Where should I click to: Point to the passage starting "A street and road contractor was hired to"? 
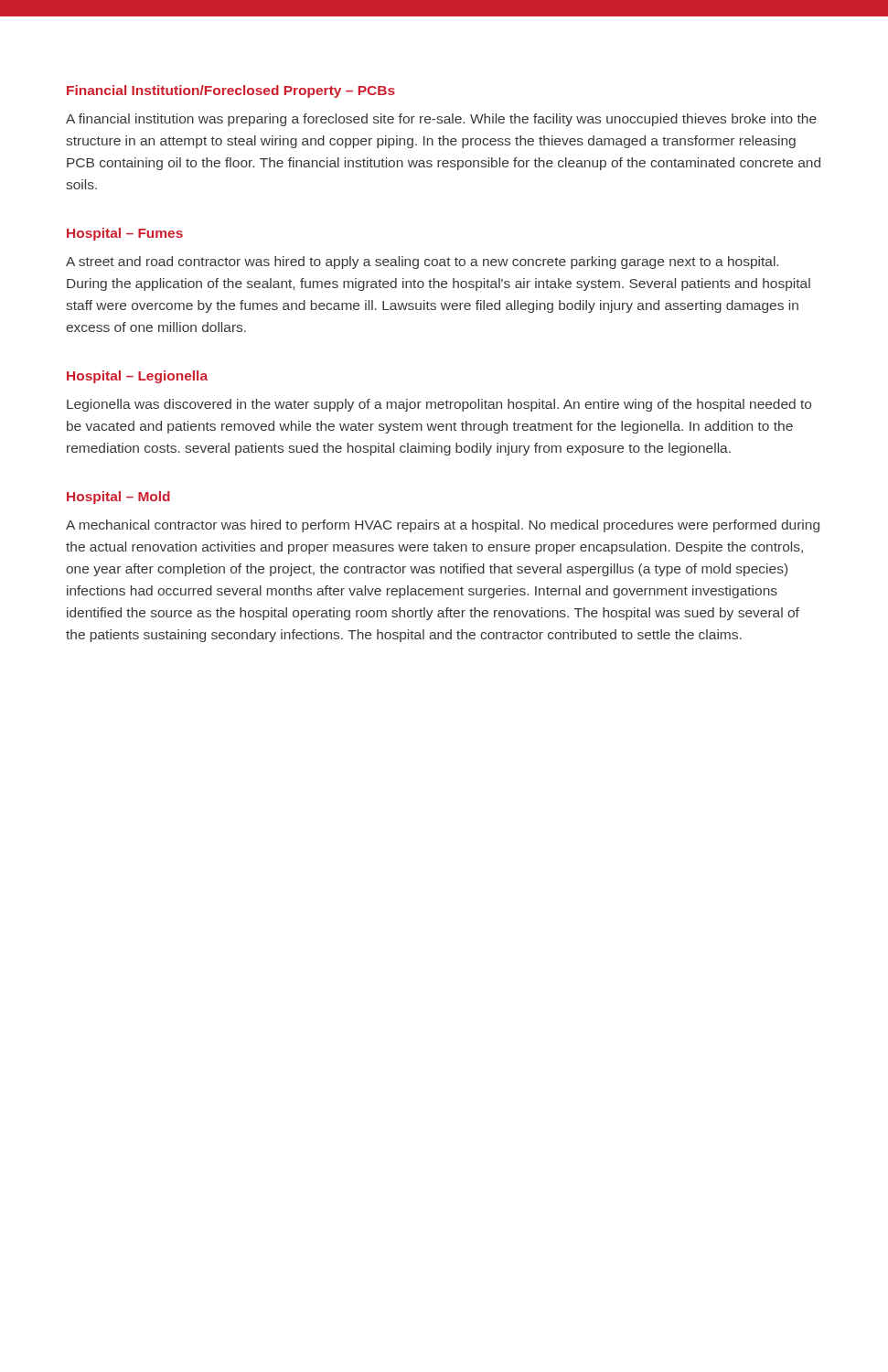[438, 294]
